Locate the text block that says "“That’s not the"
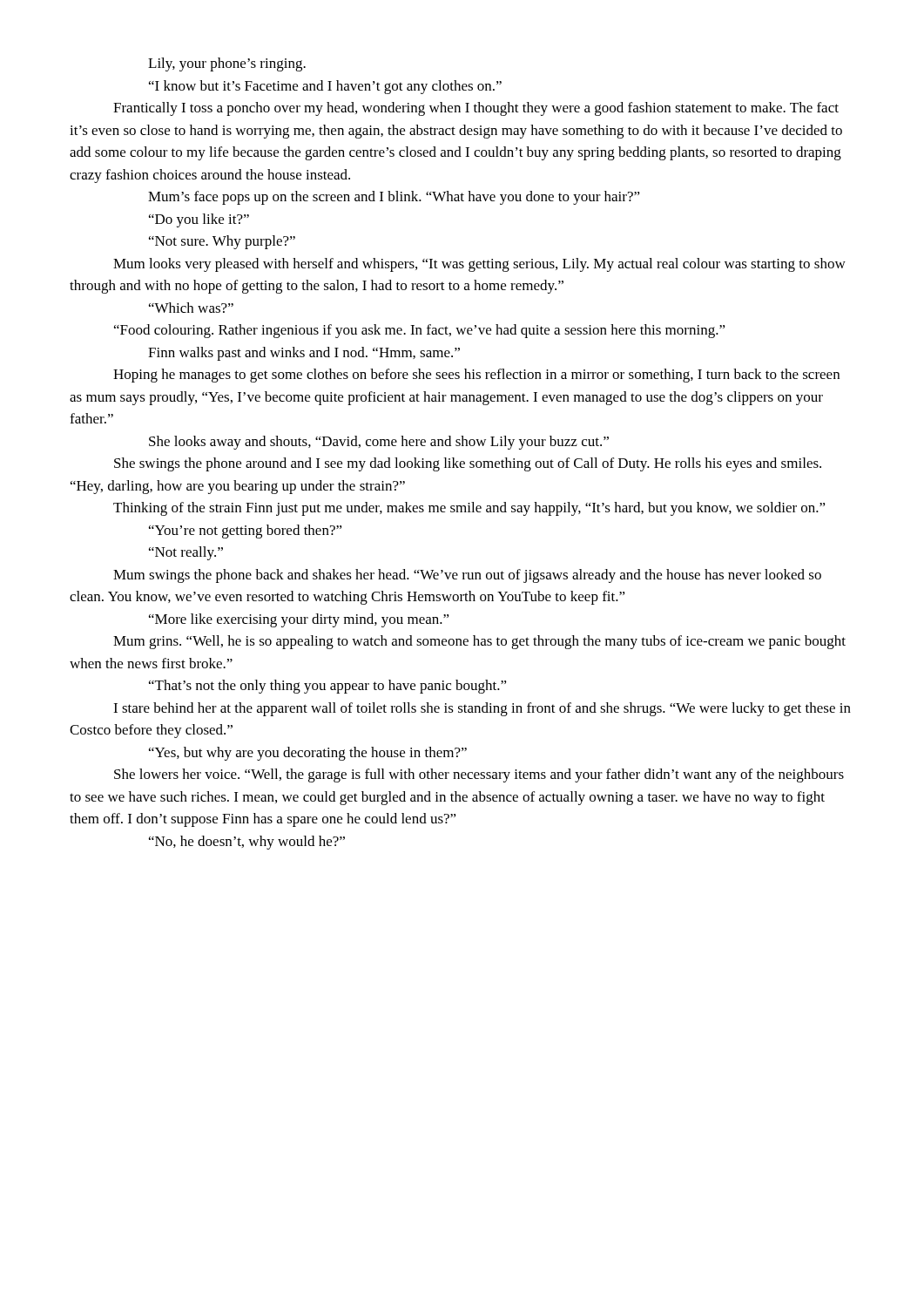Screen dimensions: 1307x924 click(x=501, y=686)
